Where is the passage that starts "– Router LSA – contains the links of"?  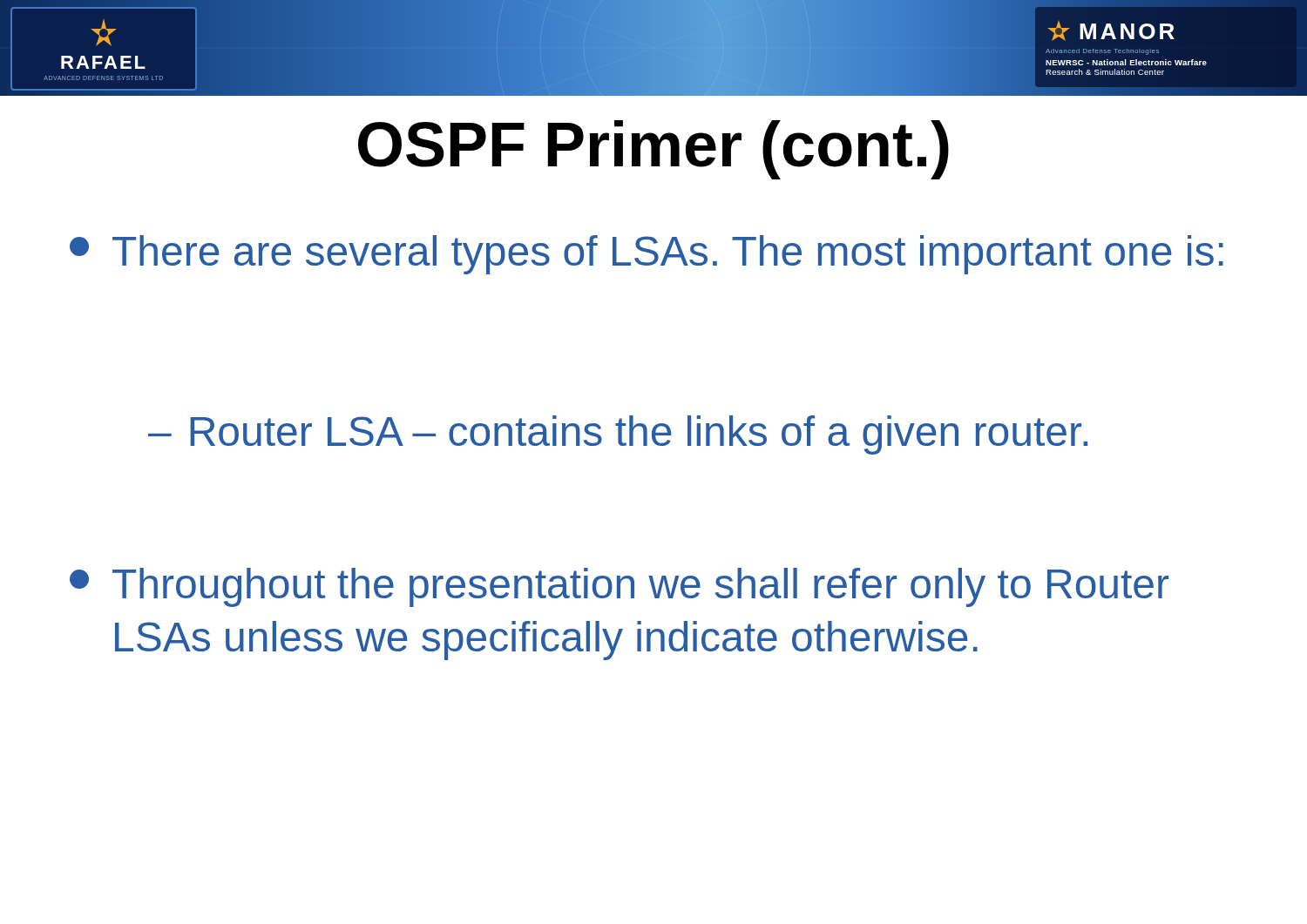pyautogui.click(x=620, y=432)
